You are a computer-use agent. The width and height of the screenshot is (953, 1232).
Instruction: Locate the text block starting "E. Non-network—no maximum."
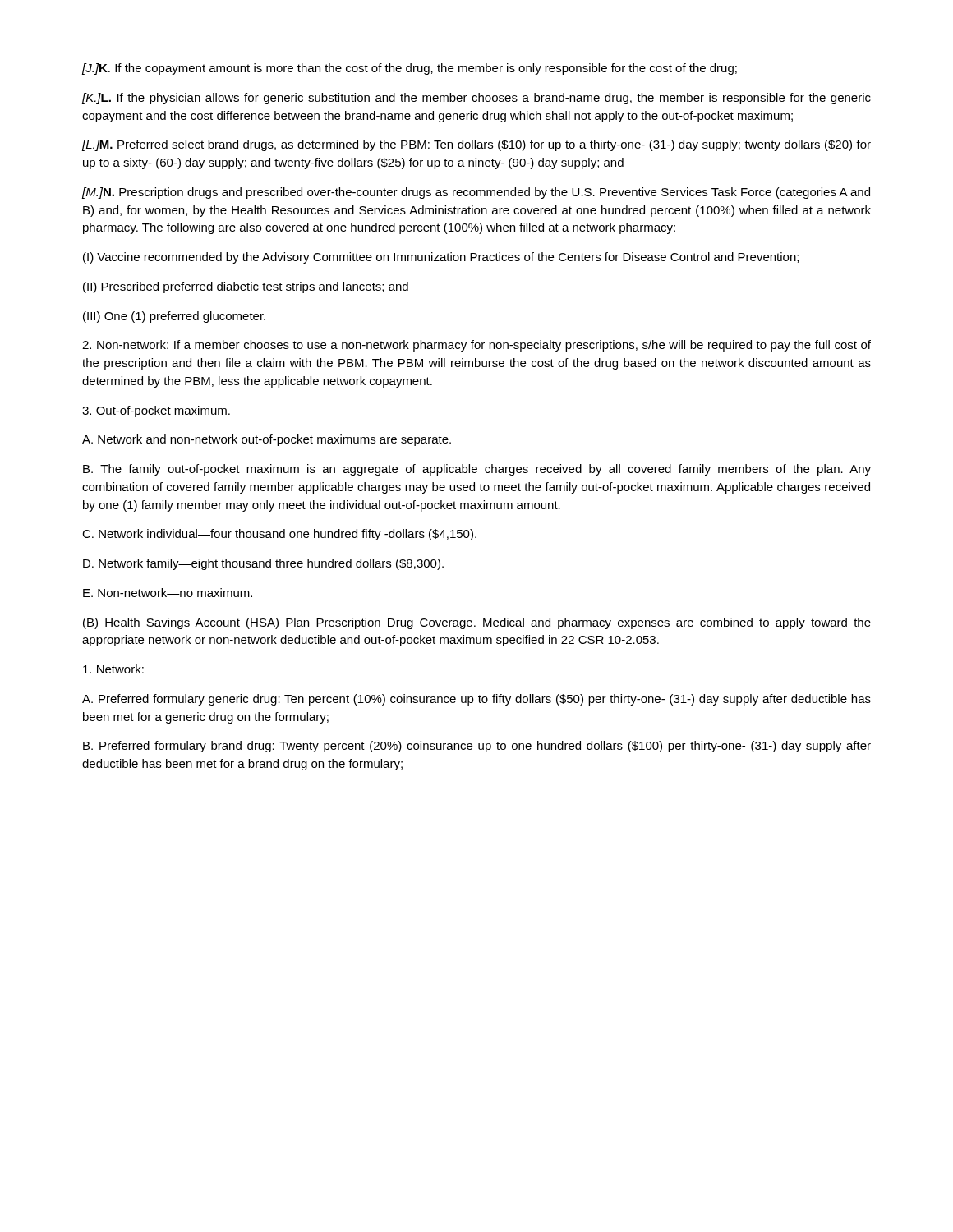pyautogui.click(x=168, y=593)
